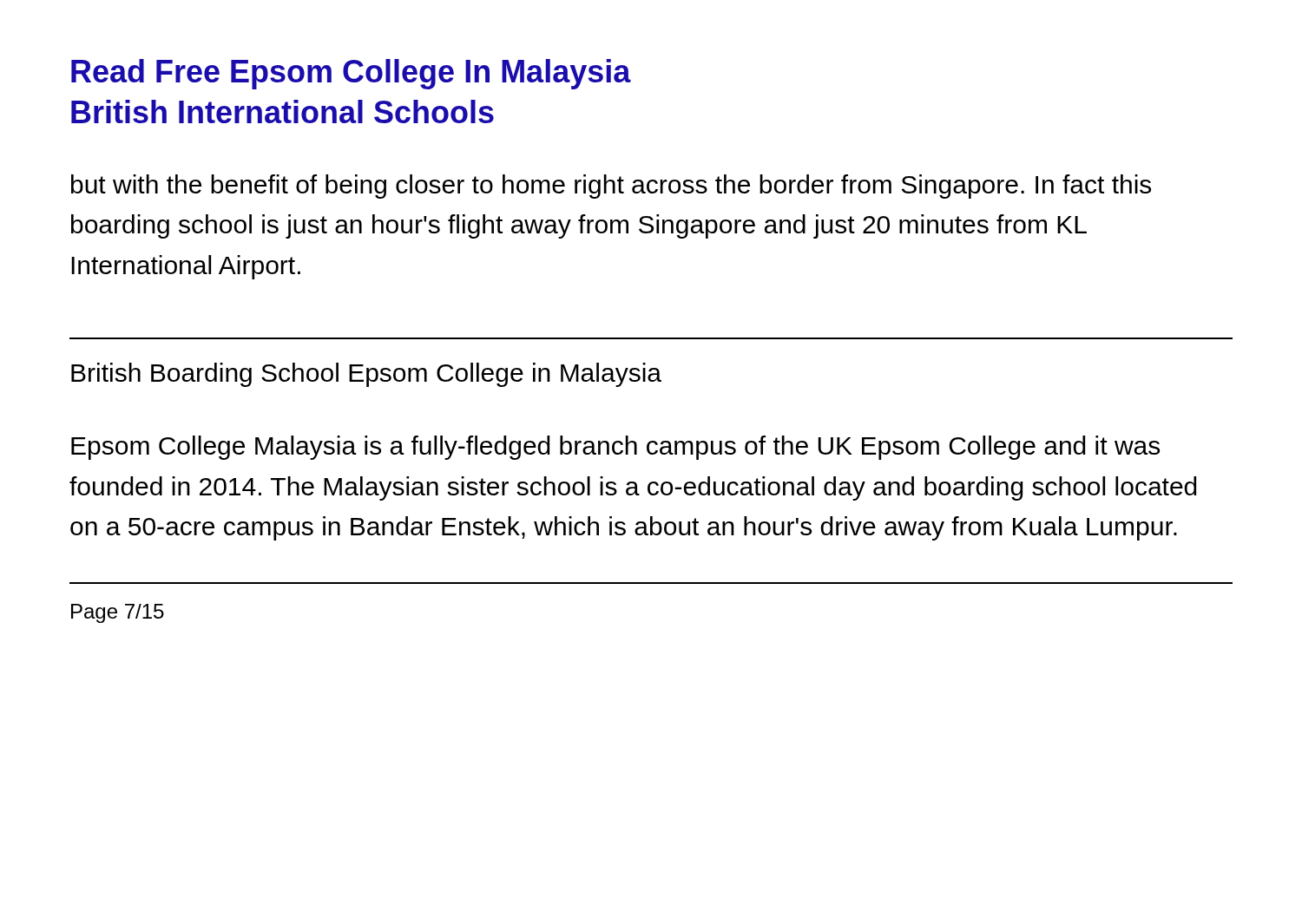Locate the block of text that opens with "but with the"

pos(651,225)
